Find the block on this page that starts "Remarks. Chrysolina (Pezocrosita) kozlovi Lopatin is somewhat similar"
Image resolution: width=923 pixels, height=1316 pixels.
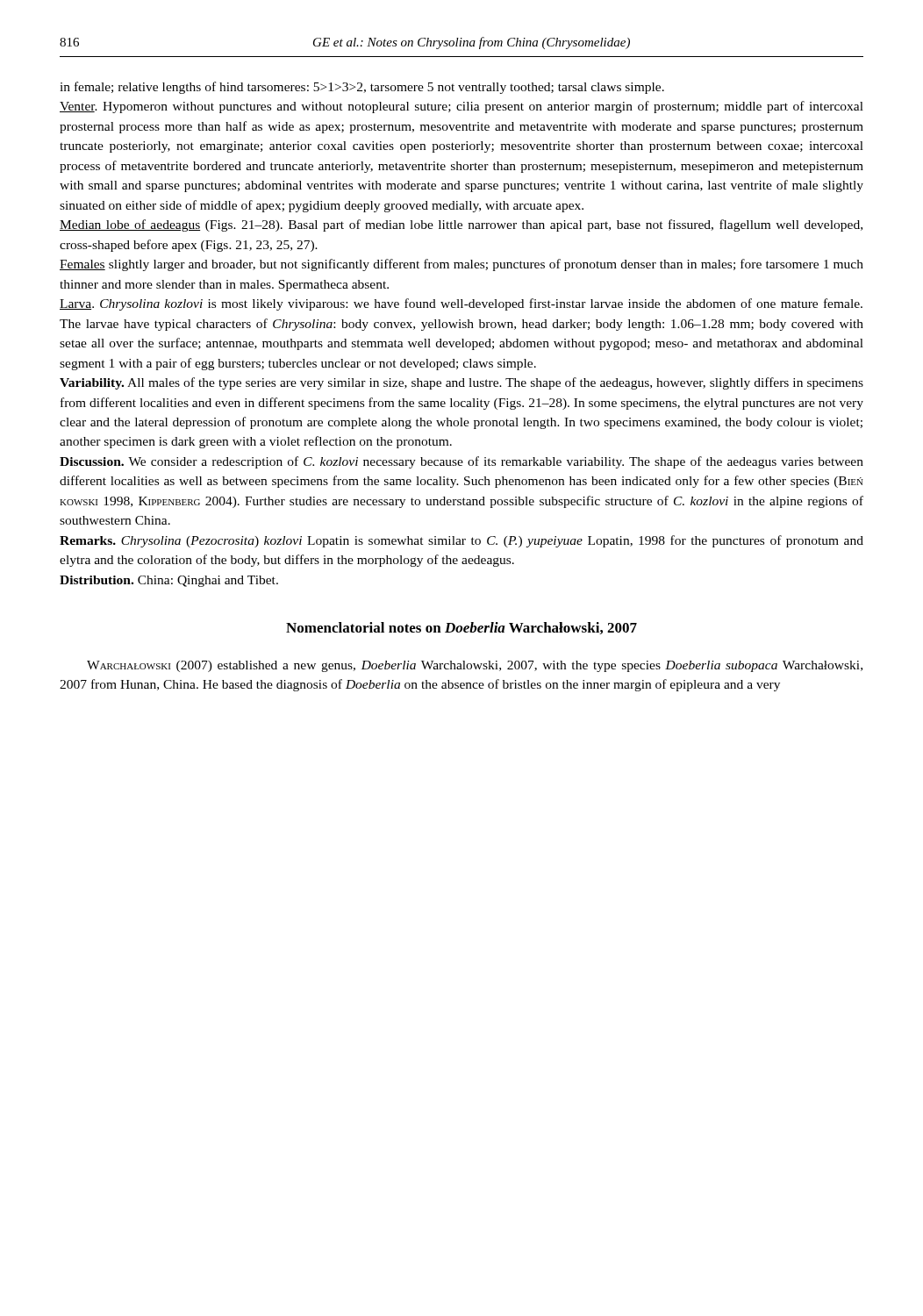[x=462, y=550]
